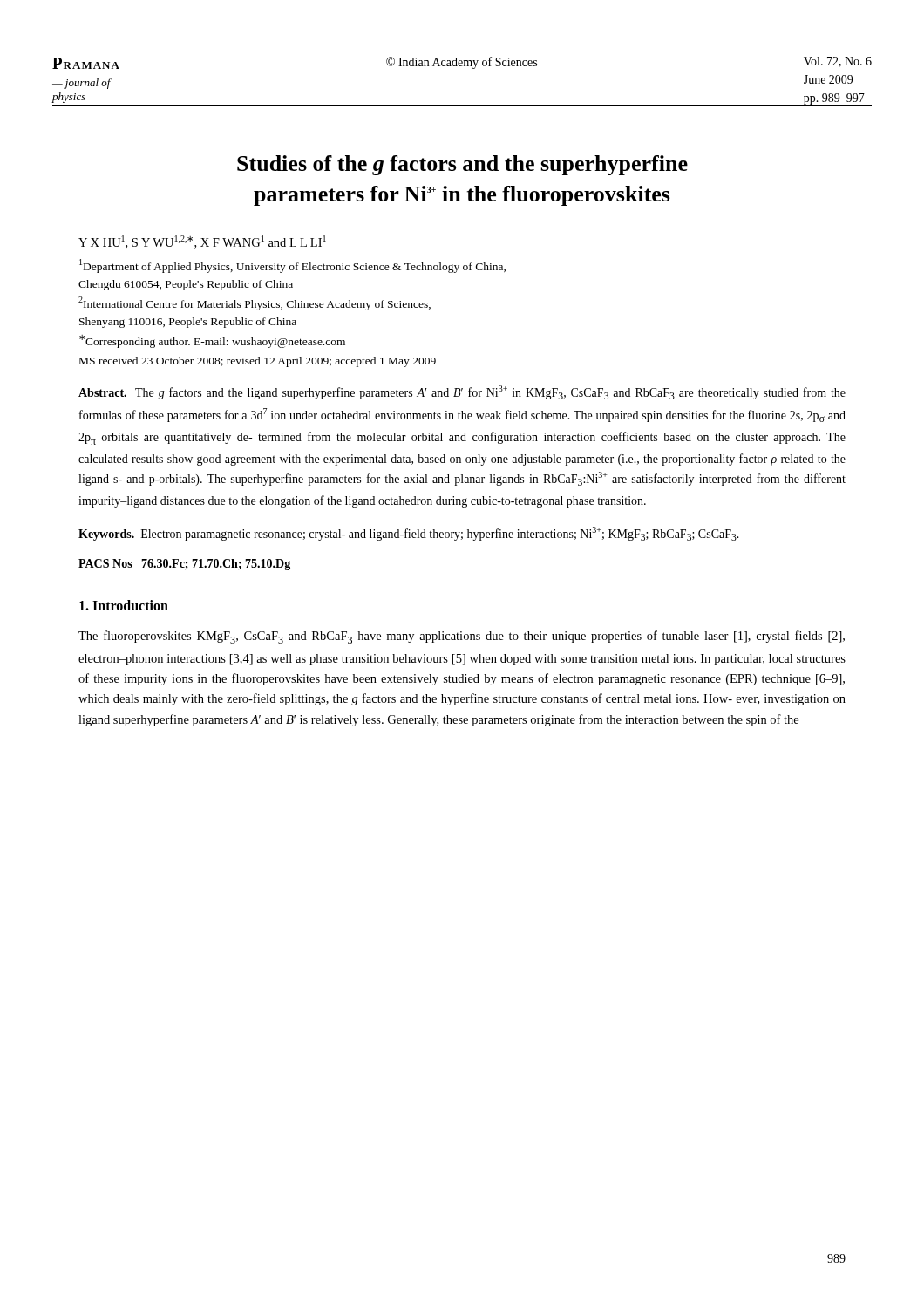This screenshot has width=924, height=1308.
Task: Locate the block of text that opens with "MS received 23 October 2008; revised 12 April"
Action: (x=257, y=360)
